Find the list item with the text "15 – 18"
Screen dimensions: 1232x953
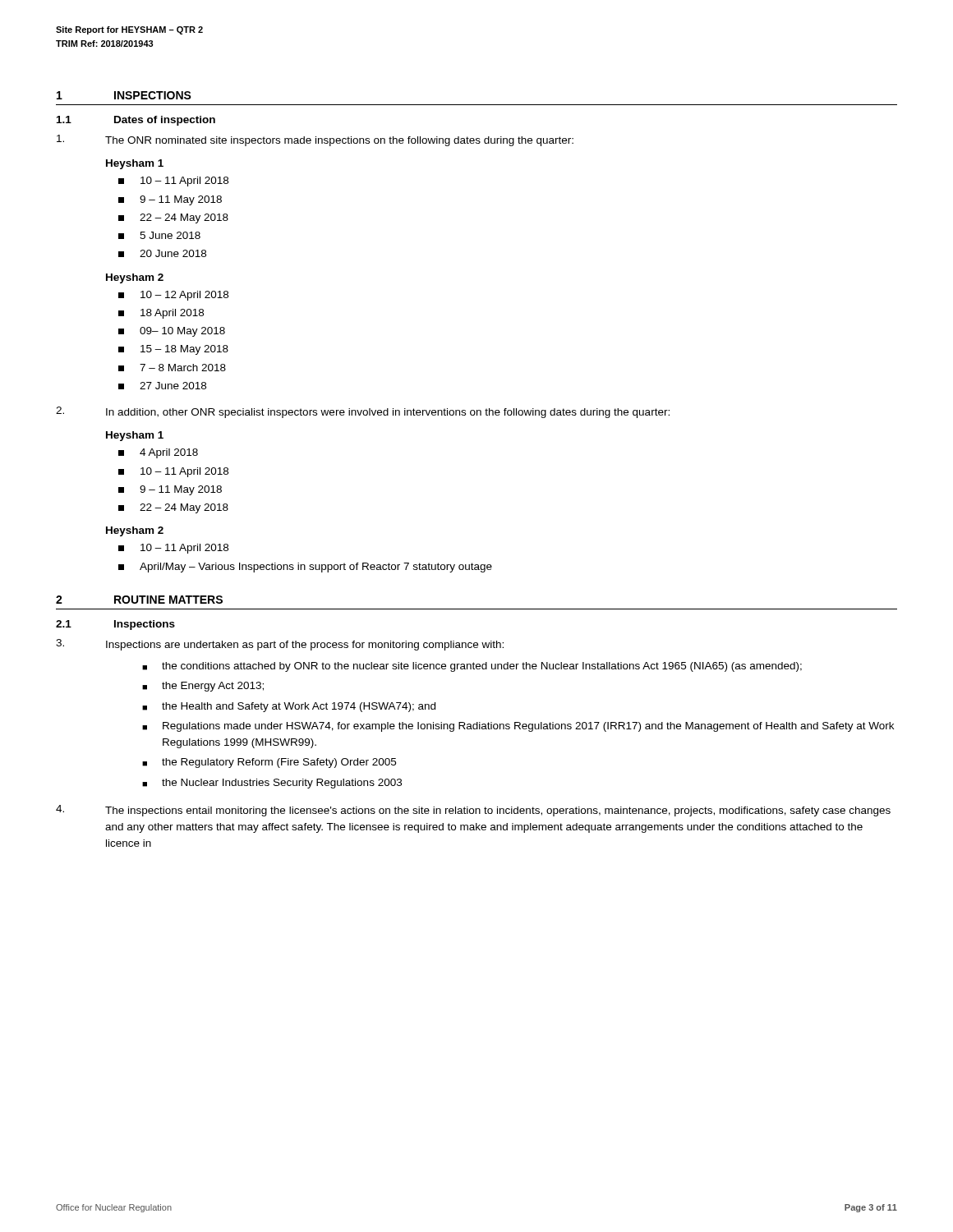(173, 349)
